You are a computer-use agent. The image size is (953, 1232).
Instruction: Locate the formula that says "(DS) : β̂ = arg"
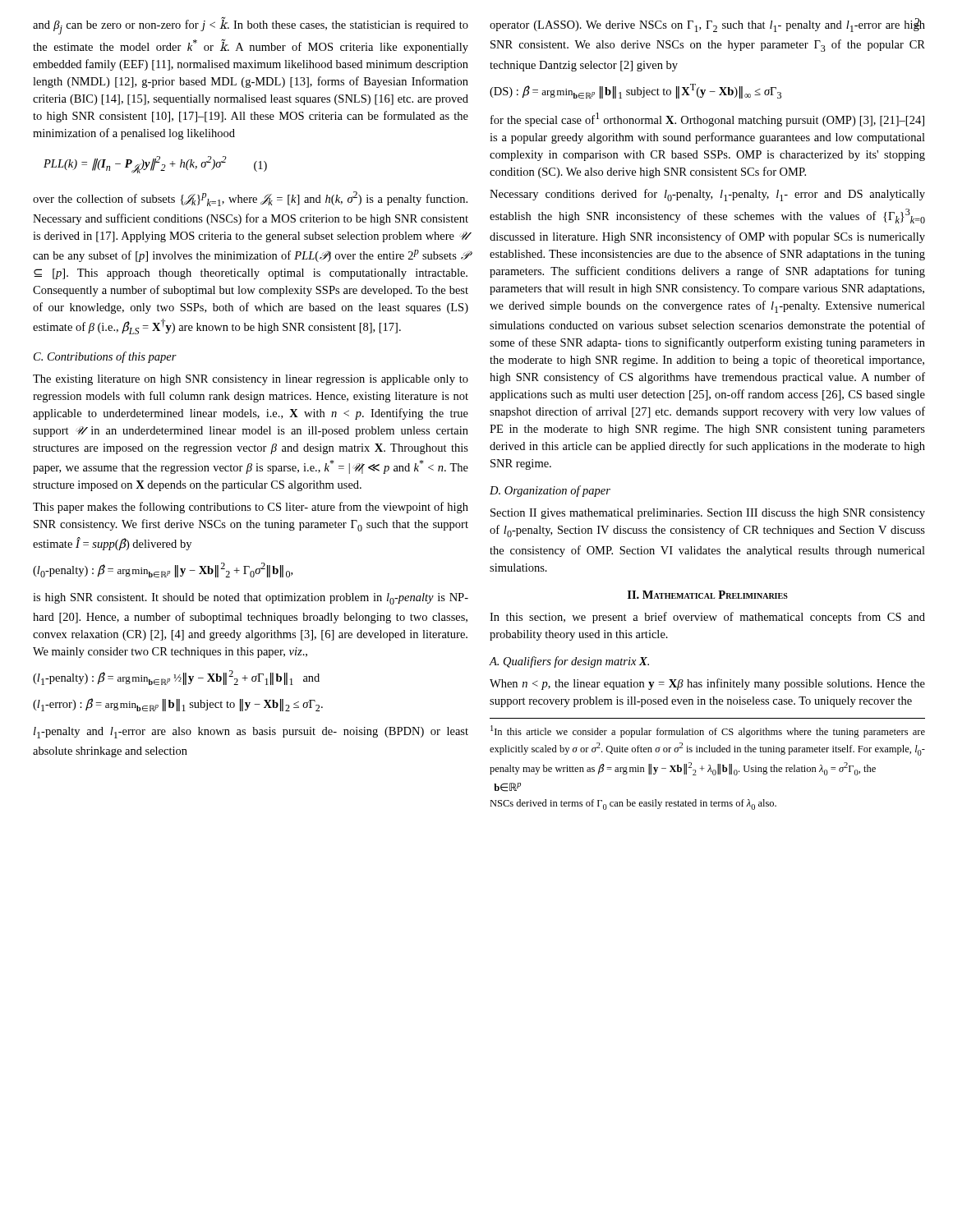point(707,91)
